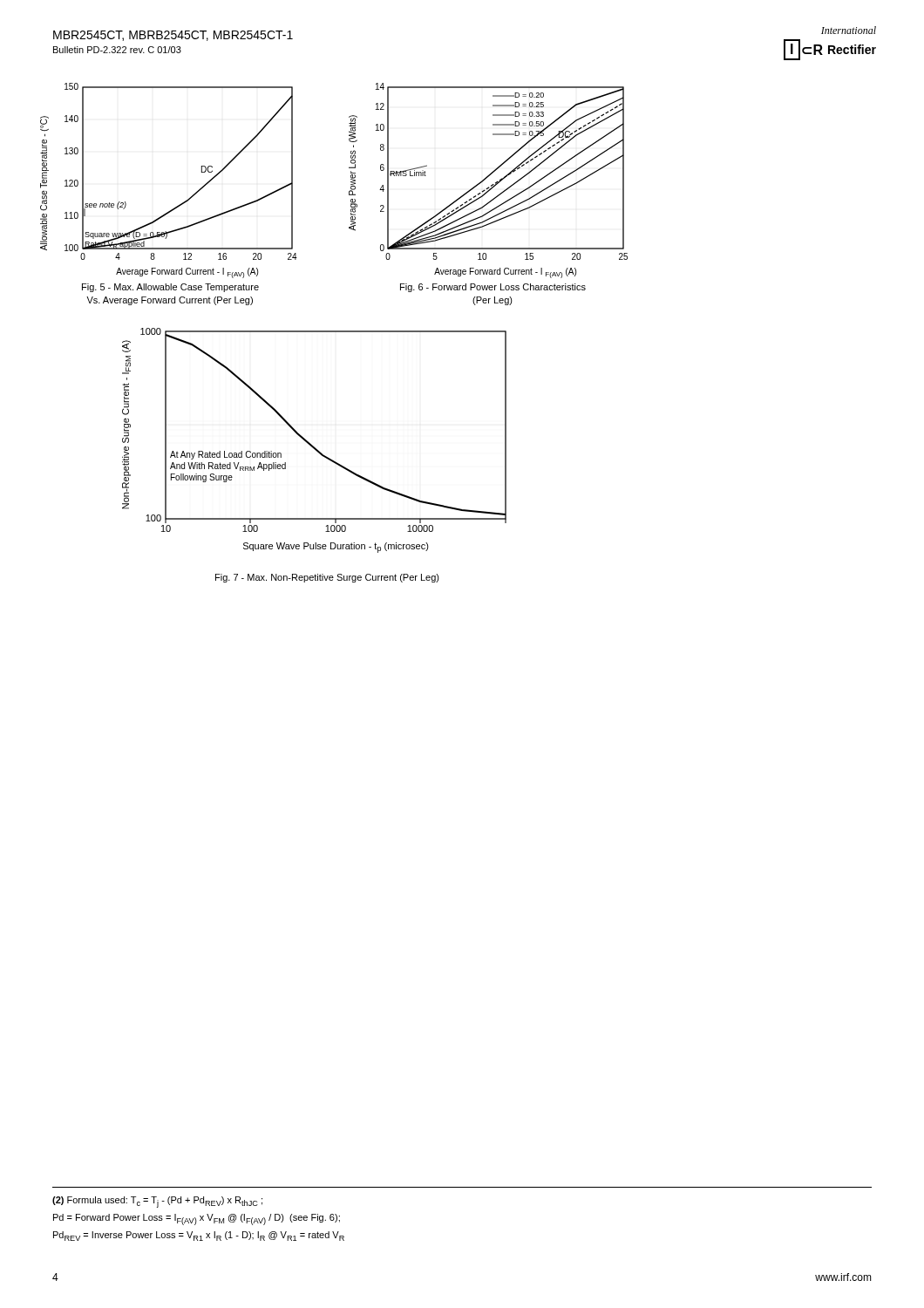Navigate to the region starting "Fig. 7 - Max. Non-Repetitive Surge Current (Per"

[x=327, y=577]
